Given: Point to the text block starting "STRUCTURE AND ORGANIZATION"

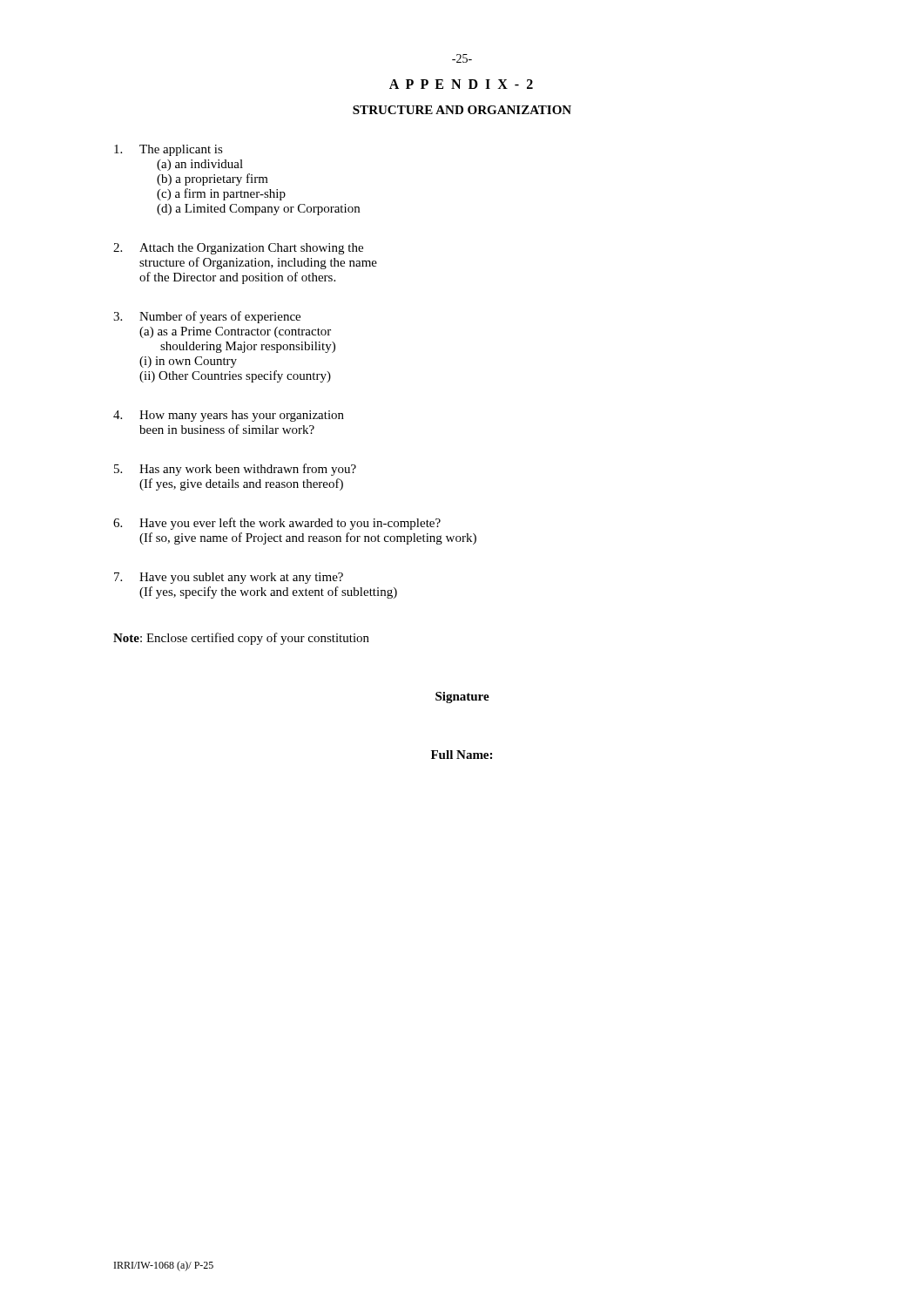Looking at the screenshot, I should coord(462,110).
